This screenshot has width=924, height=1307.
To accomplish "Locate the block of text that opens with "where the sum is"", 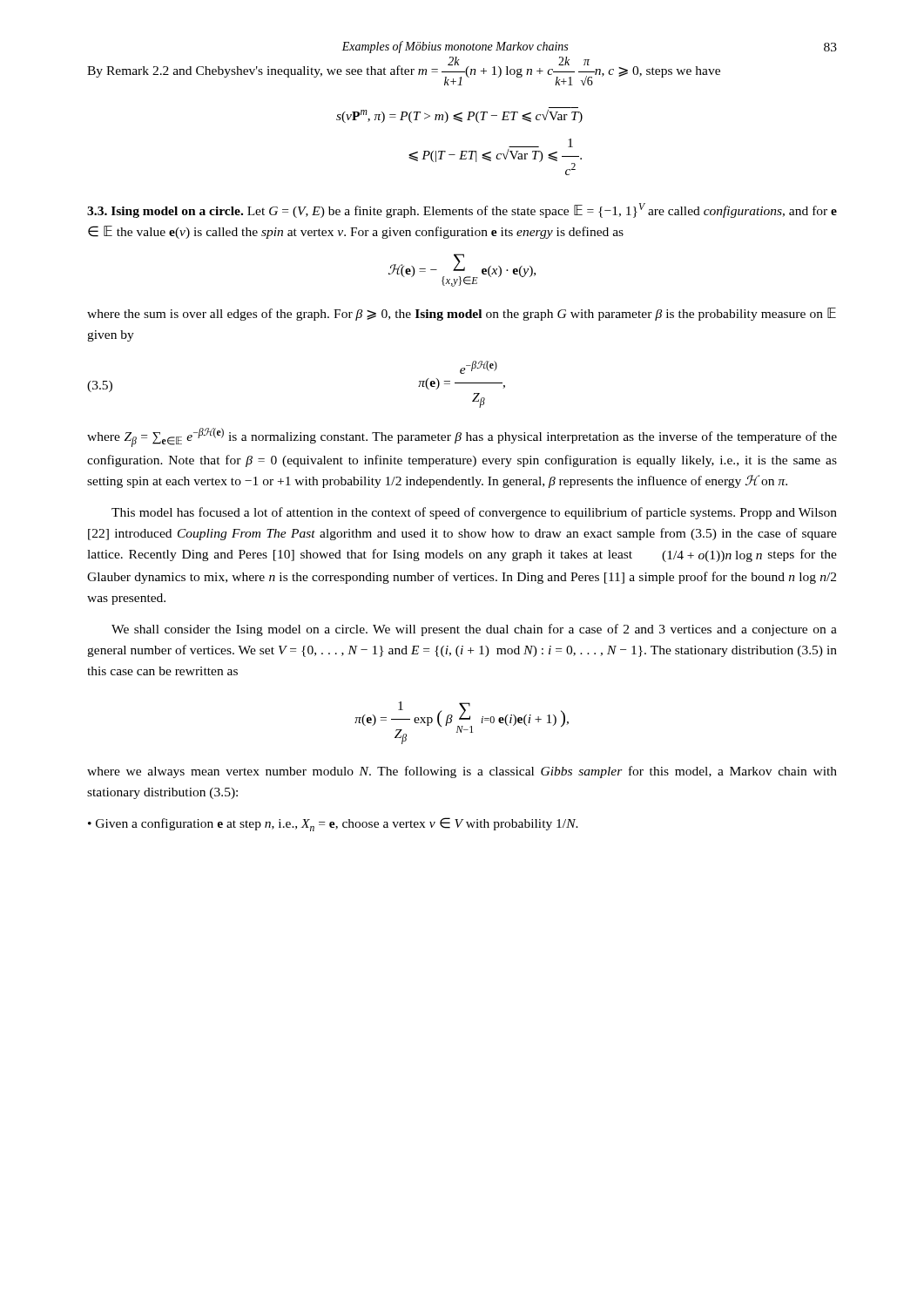I will click(462, 324).
